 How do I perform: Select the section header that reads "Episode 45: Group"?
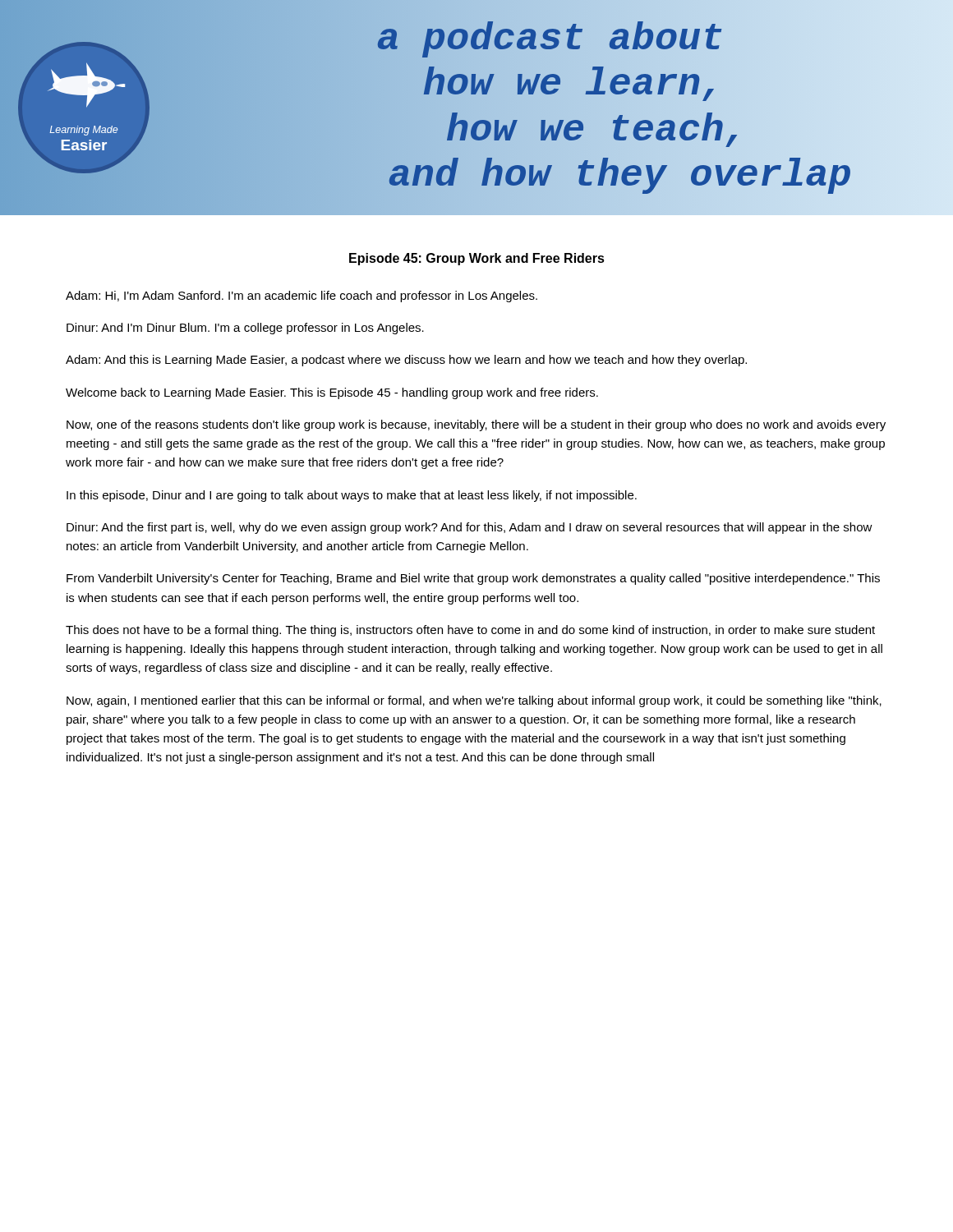[476, 258]
